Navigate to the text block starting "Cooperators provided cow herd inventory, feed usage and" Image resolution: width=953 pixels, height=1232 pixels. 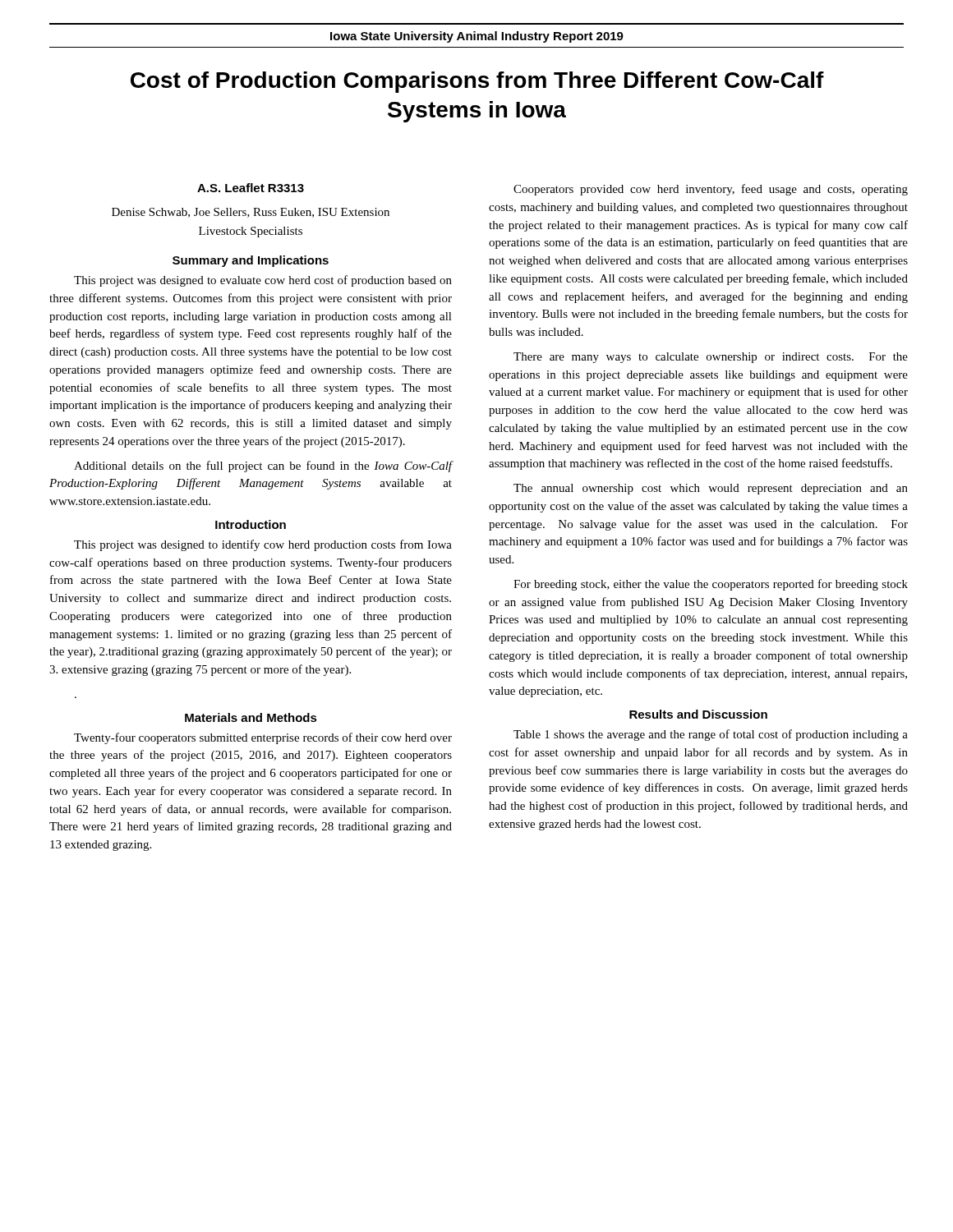click(698, 260)
